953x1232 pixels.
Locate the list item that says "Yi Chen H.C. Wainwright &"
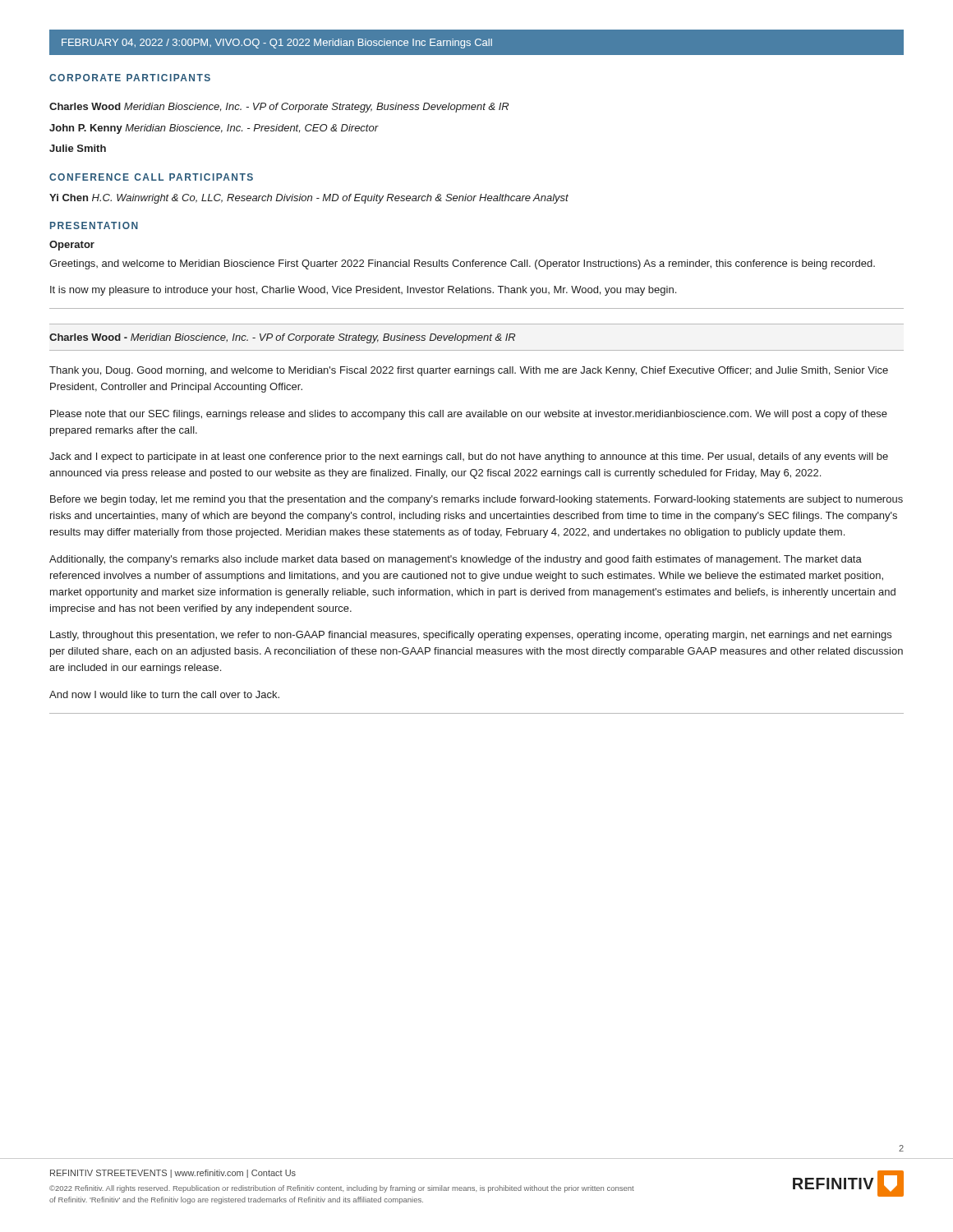tap(309, 197)
